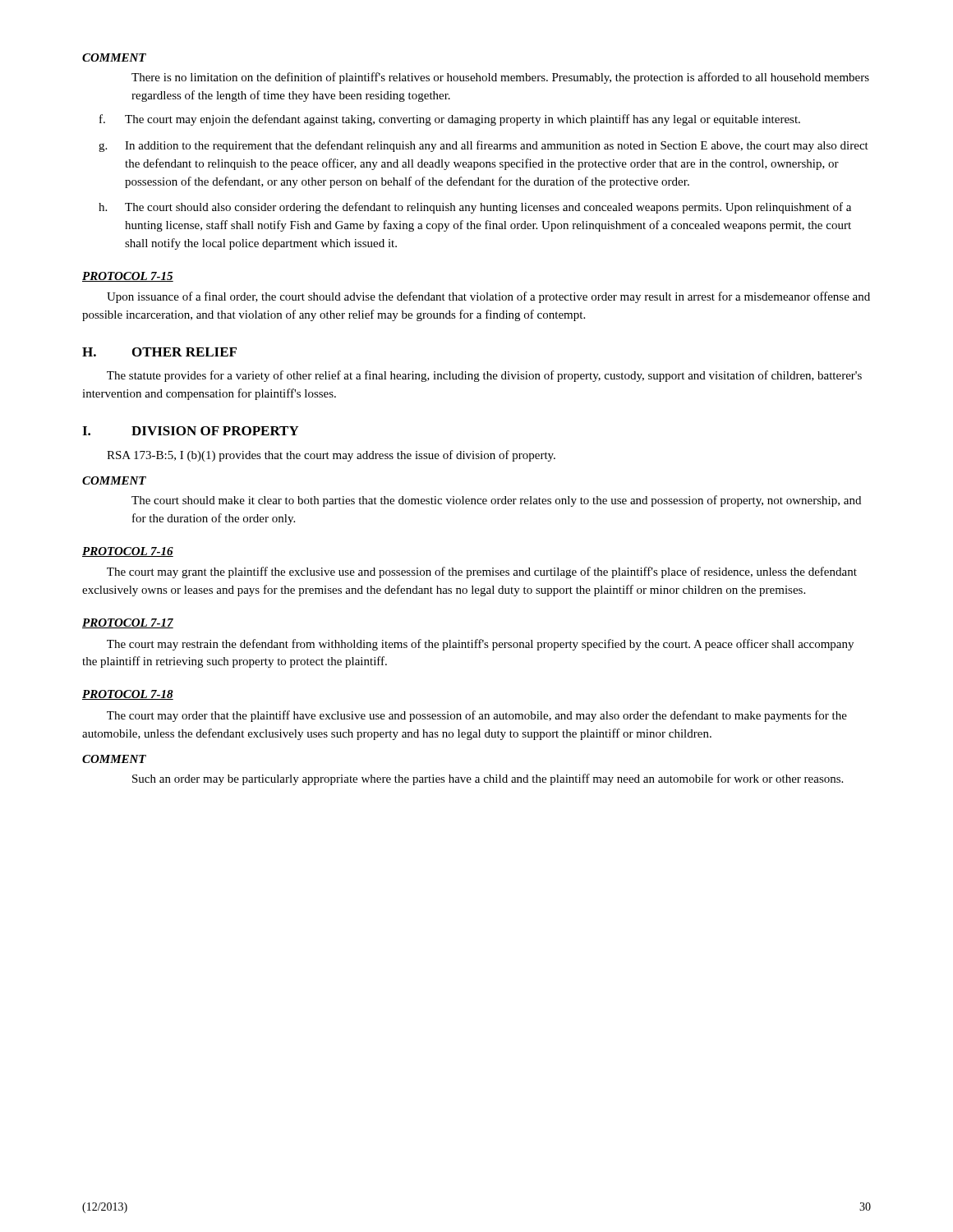
Task: Locate the passage starting "g. In addition"
Action: click(485, 164)
